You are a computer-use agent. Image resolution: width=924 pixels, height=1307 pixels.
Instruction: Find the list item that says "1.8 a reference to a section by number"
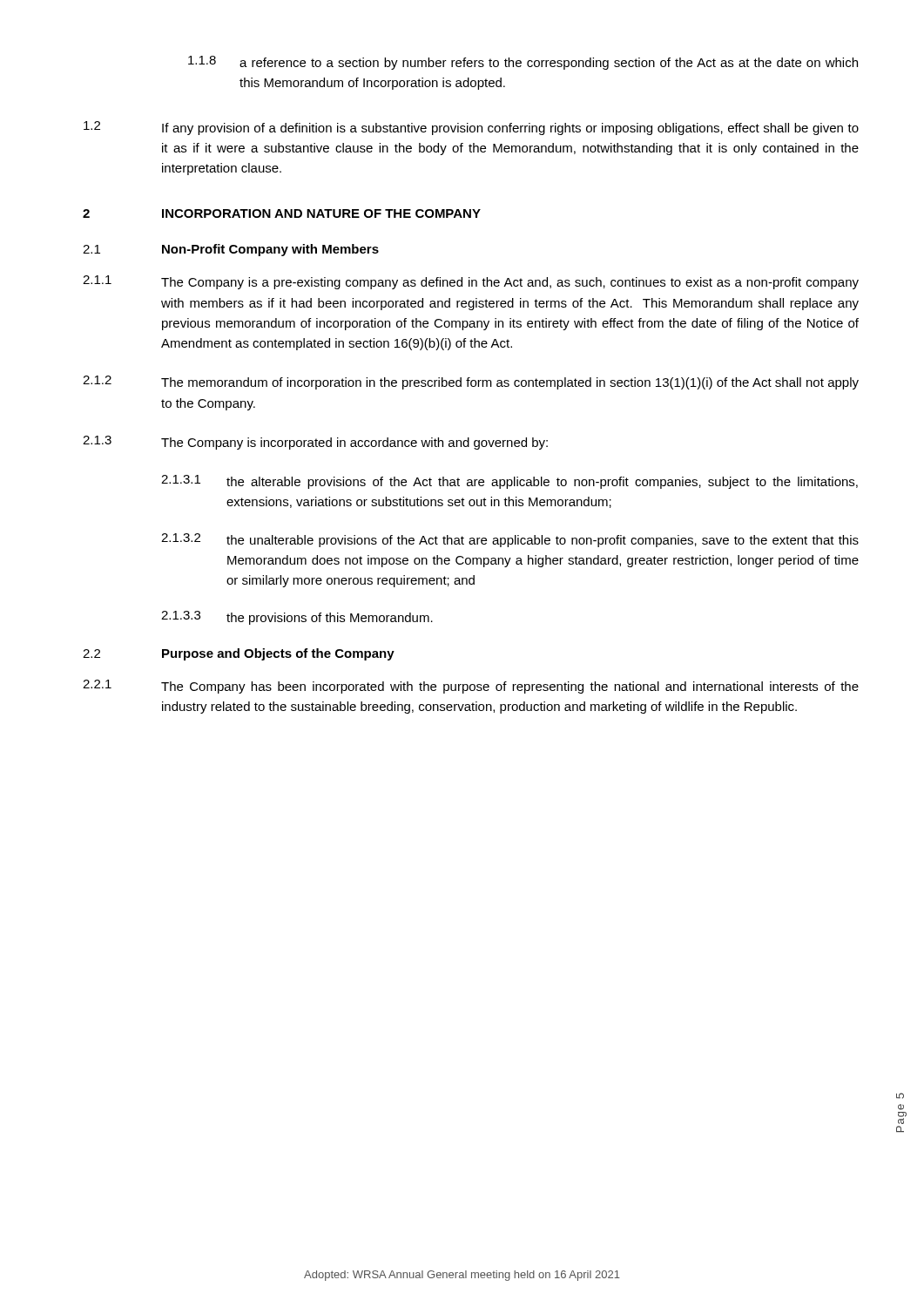pos(523,73)
